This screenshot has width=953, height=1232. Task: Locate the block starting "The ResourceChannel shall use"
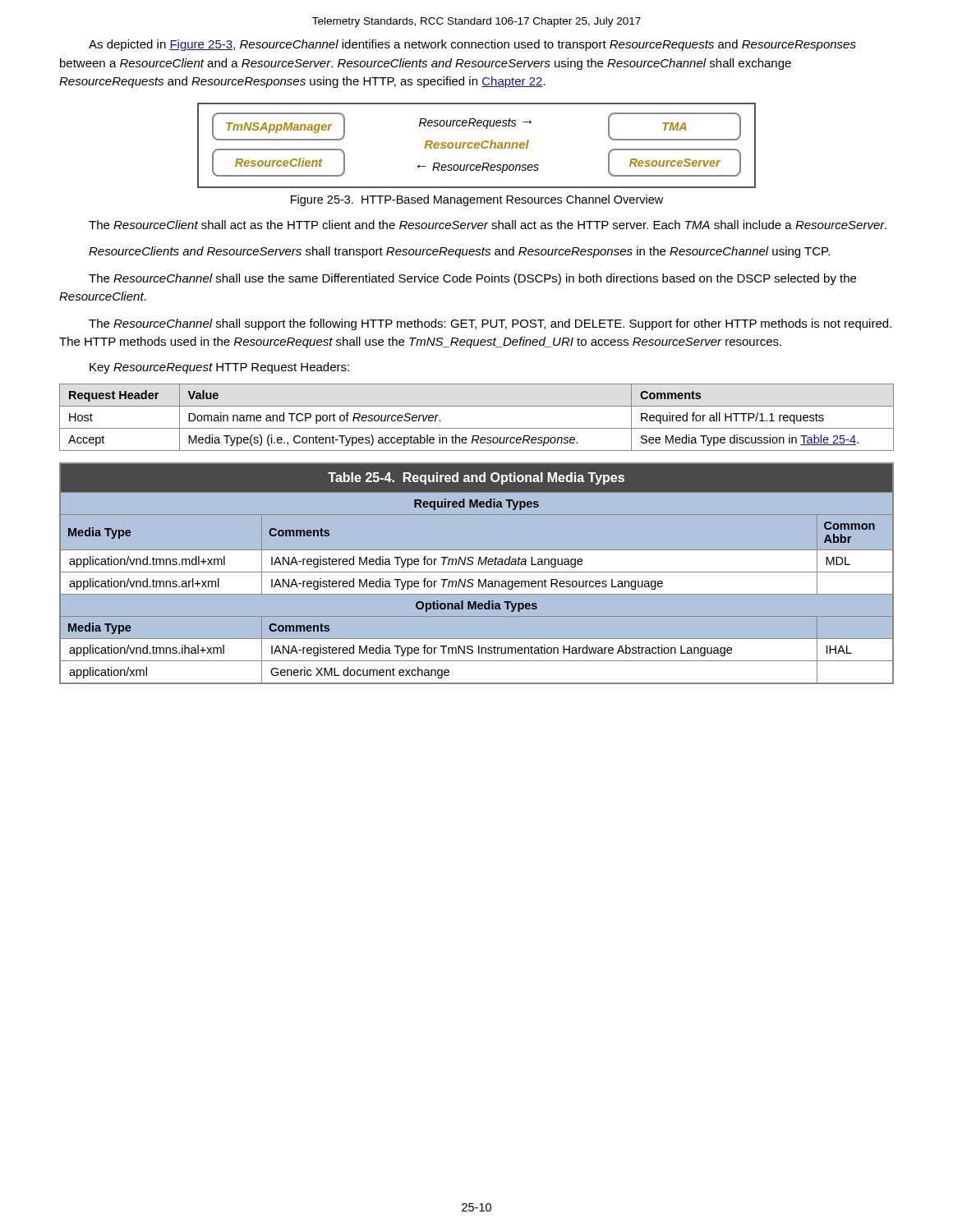coord(458,287)
